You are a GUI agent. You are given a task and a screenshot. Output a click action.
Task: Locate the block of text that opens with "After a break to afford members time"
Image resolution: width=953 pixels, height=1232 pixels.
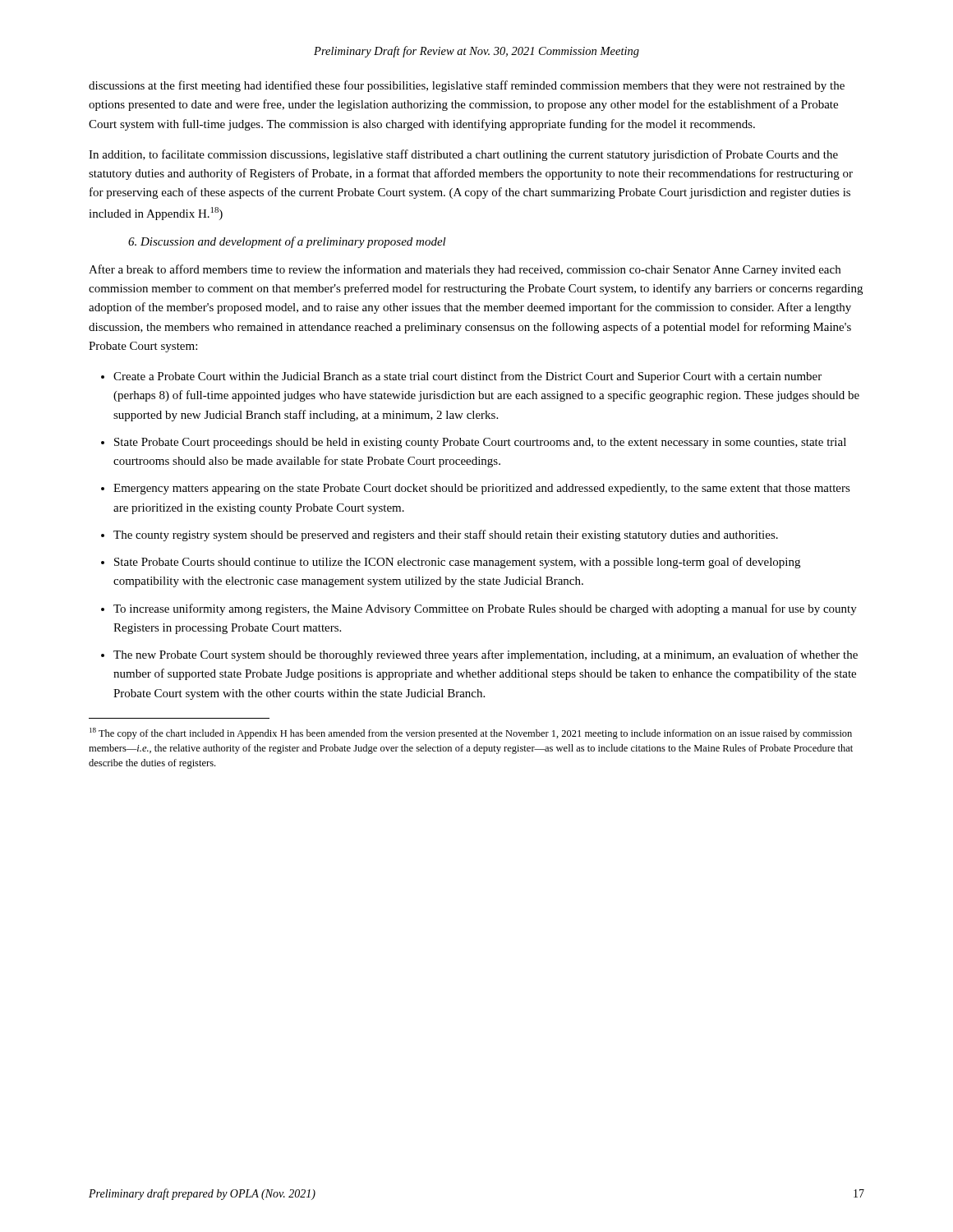coord(476,307)
